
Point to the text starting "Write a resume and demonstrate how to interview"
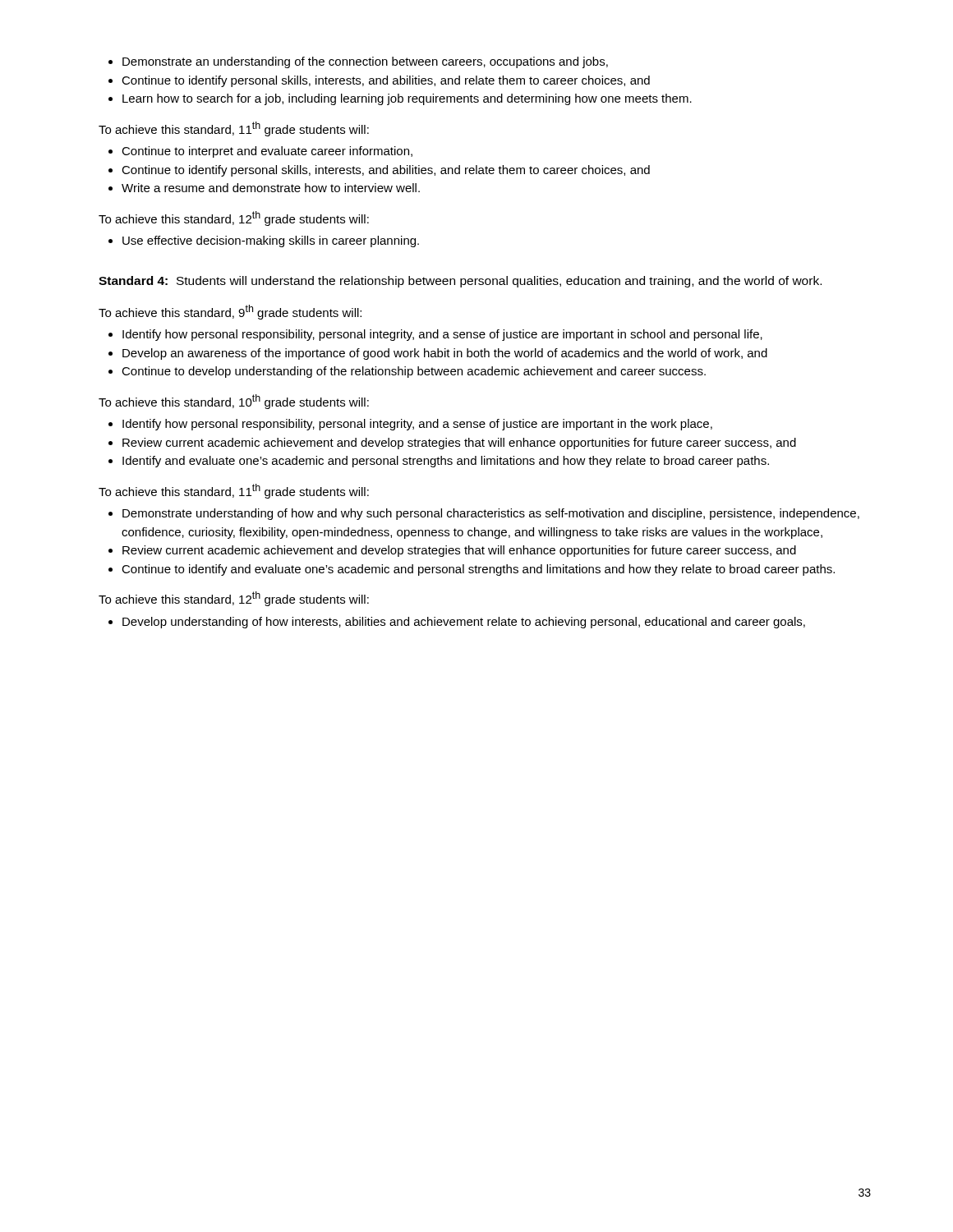[264, 188]
